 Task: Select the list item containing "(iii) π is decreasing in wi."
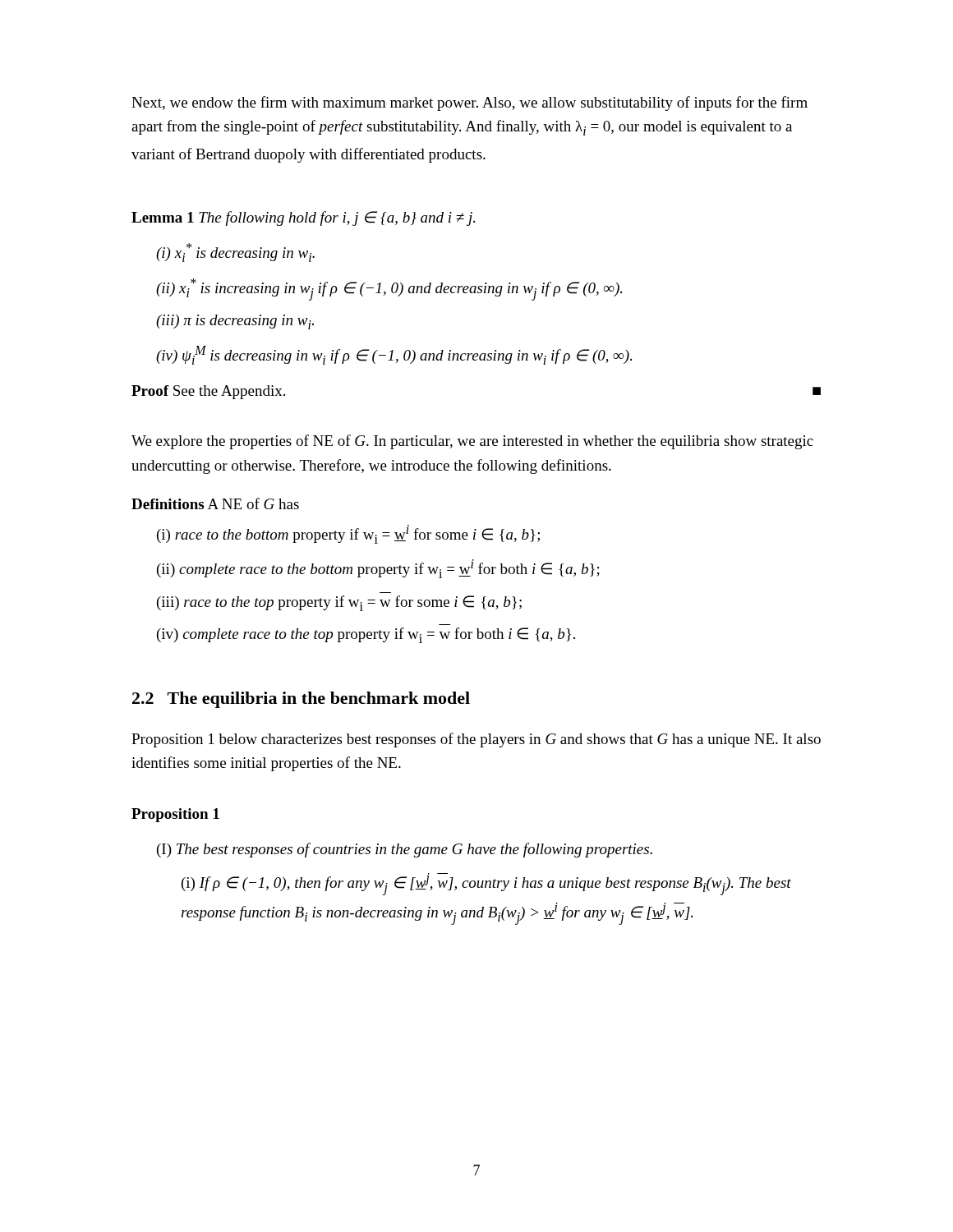pos(236,321)
